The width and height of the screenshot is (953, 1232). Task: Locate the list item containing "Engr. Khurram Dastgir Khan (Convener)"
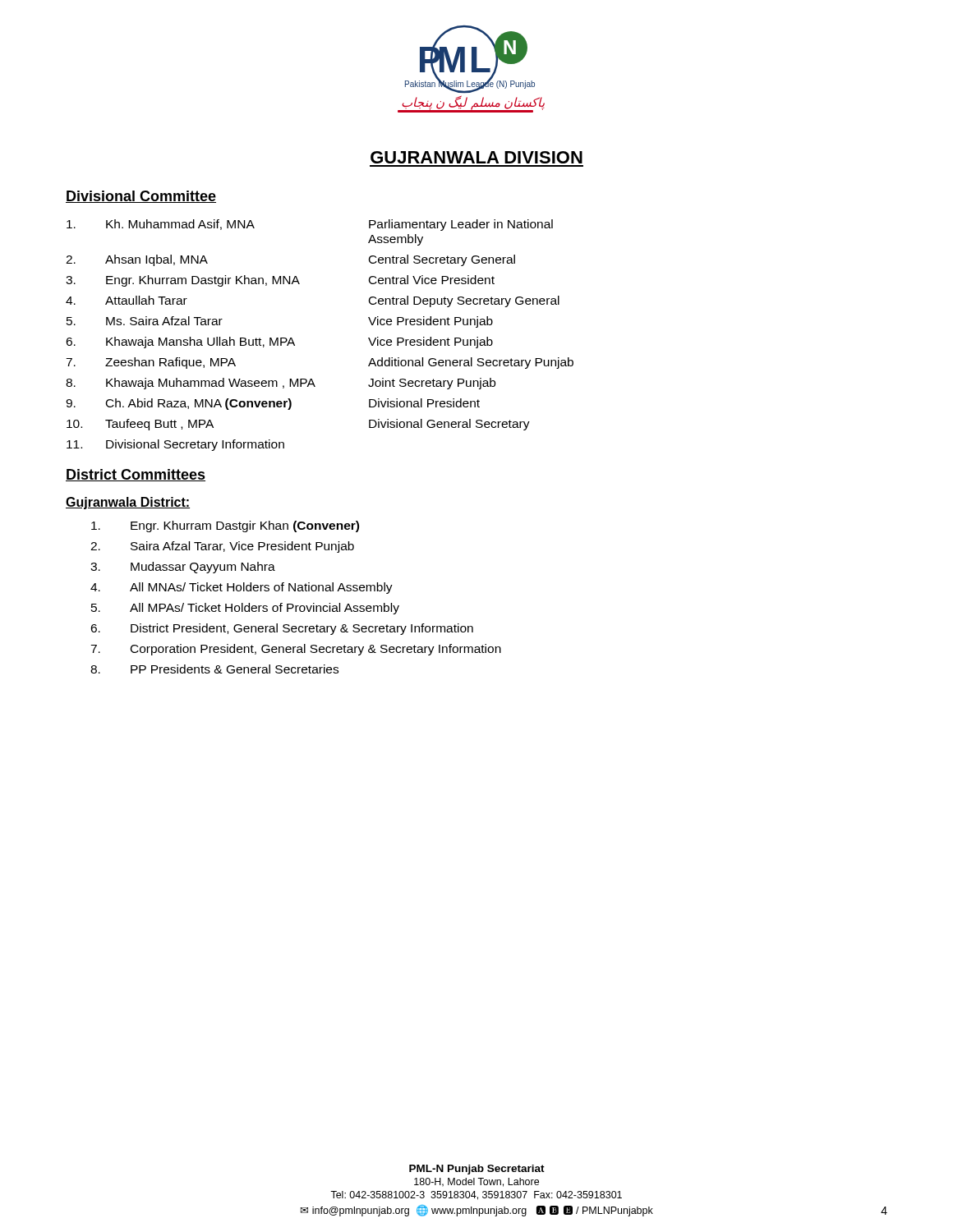coord(225,526)
